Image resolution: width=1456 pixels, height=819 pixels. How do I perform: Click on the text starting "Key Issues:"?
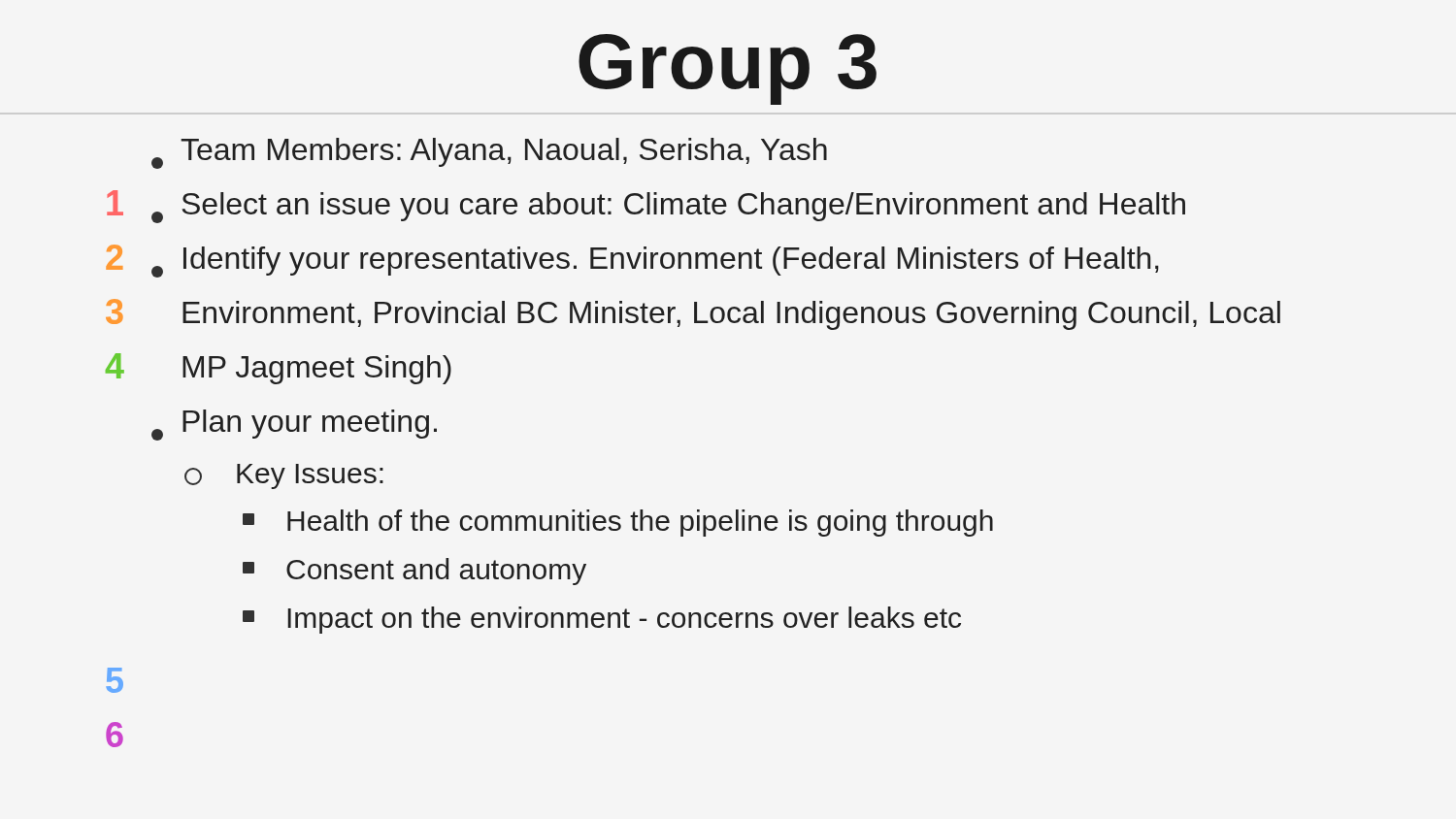point(285,474)
